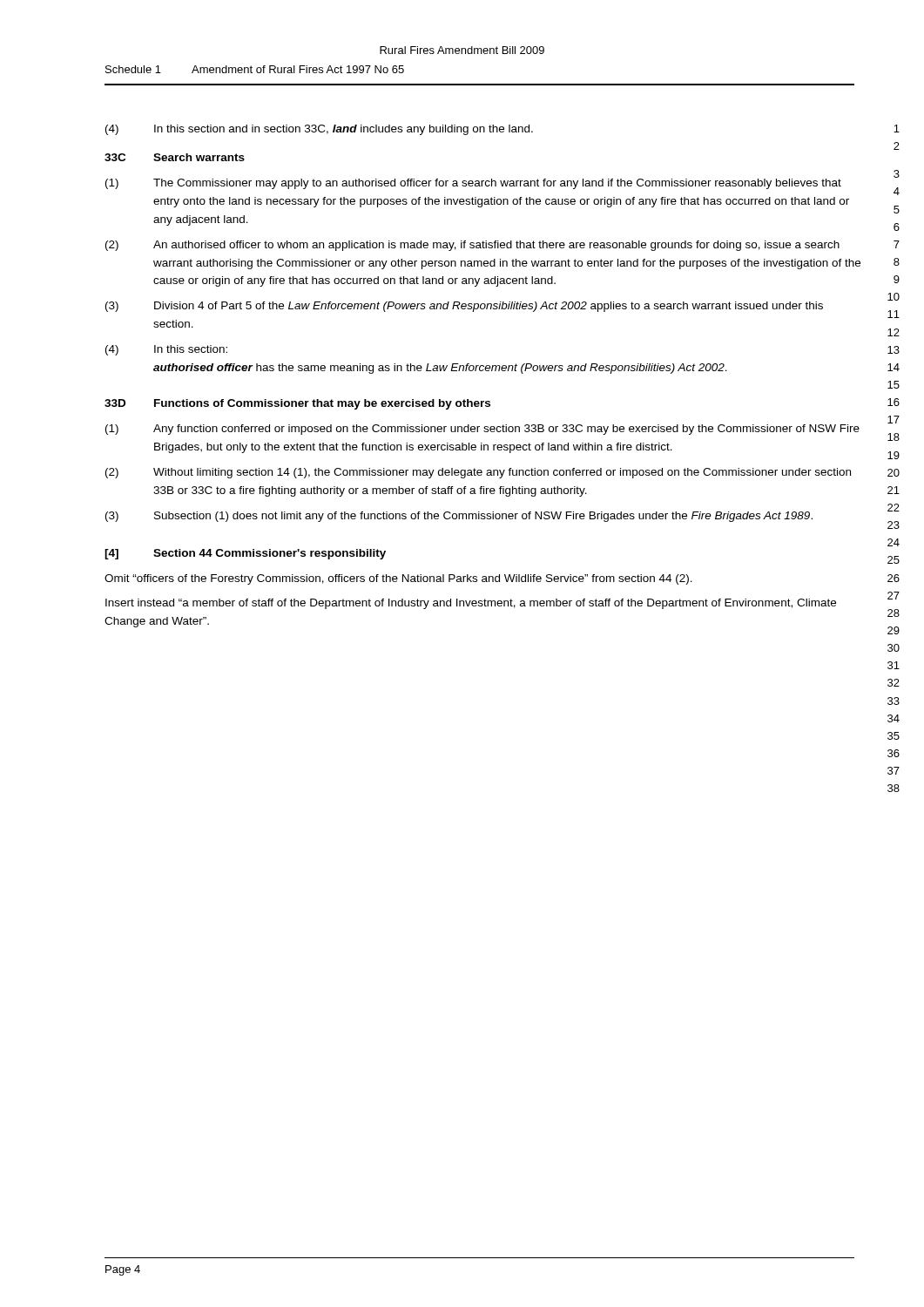Image resolution: width=924 pixels, height=1307 pixels.
Task: Click on the passage starting "(2) An authorised"
Action: [x=484, y=263]
